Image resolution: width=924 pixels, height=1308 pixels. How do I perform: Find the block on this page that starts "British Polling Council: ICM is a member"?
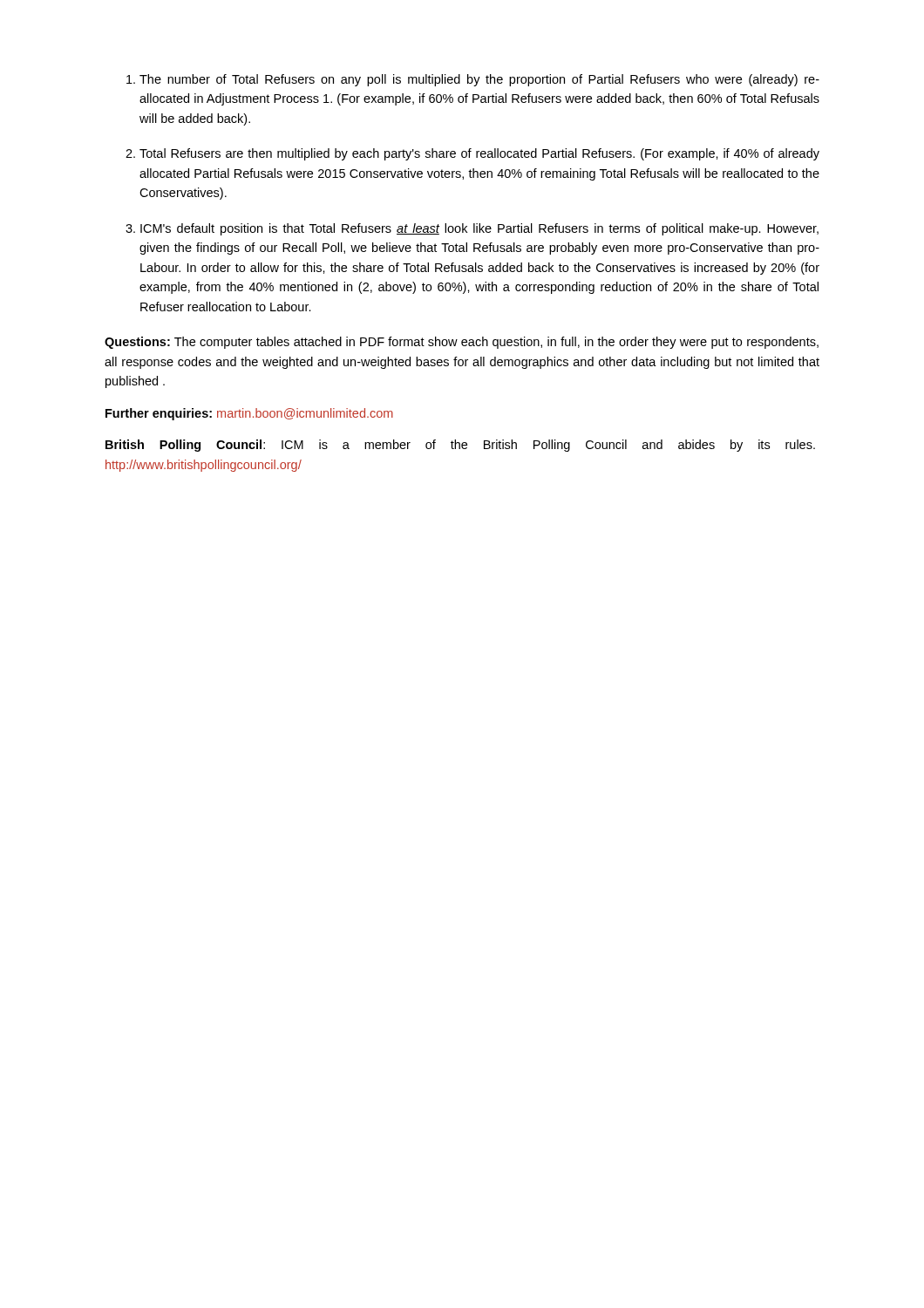point(462,455)
